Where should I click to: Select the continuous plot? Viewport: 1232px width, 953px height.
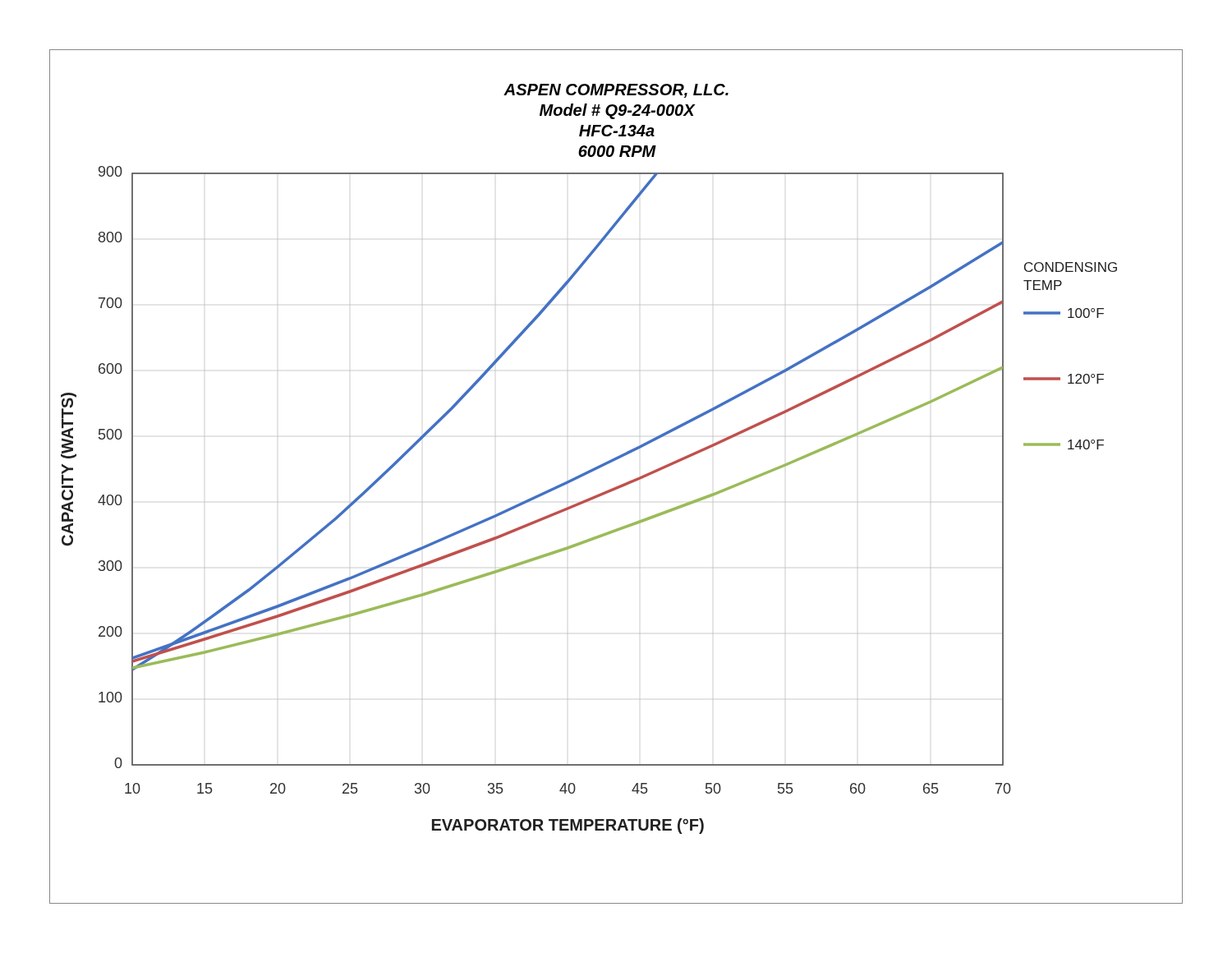click(x=616, y=476)
